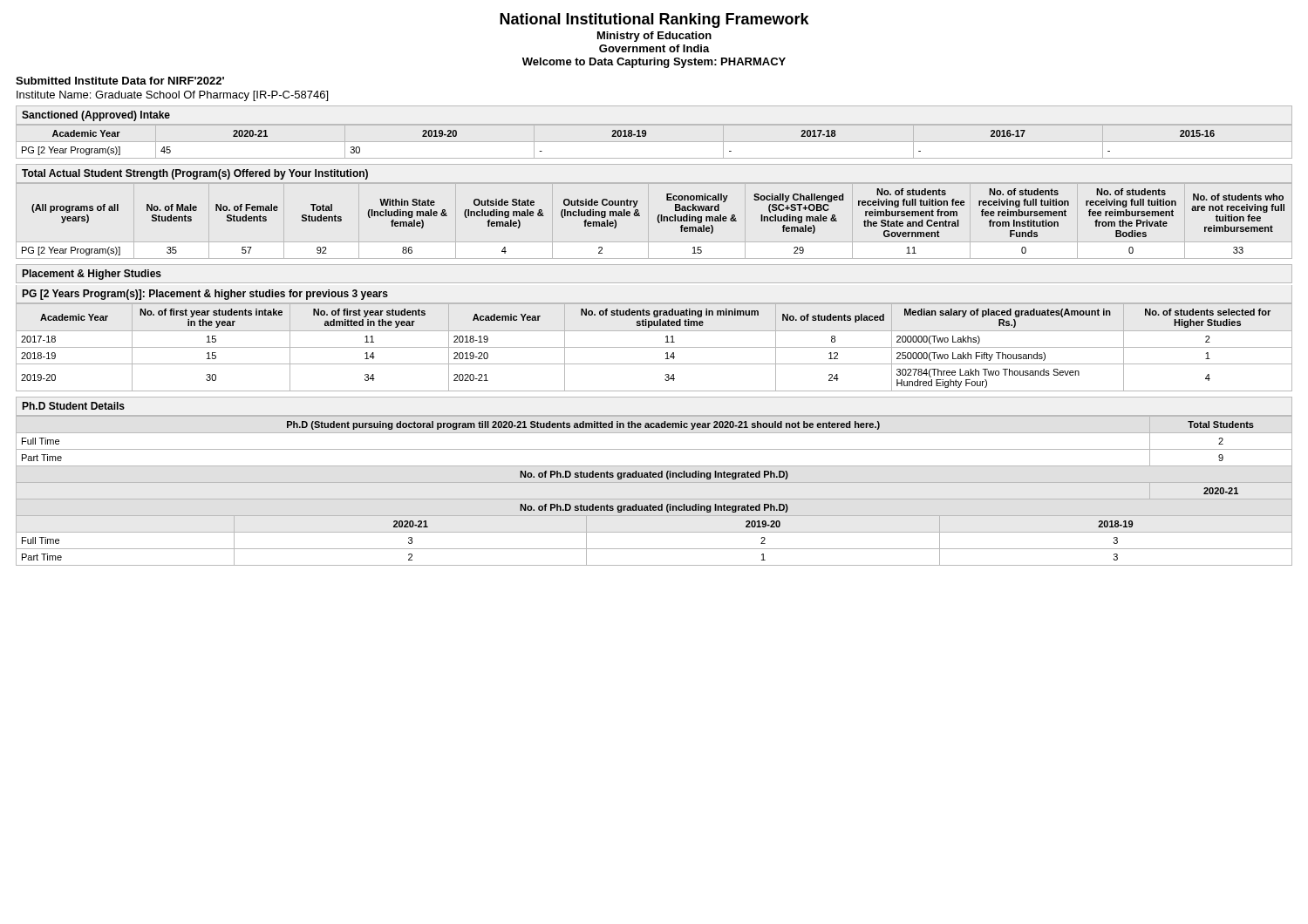The image size is (1308, 924).
Task: Select the table that reads "No. of students who are"
Action: click(654, 221)
